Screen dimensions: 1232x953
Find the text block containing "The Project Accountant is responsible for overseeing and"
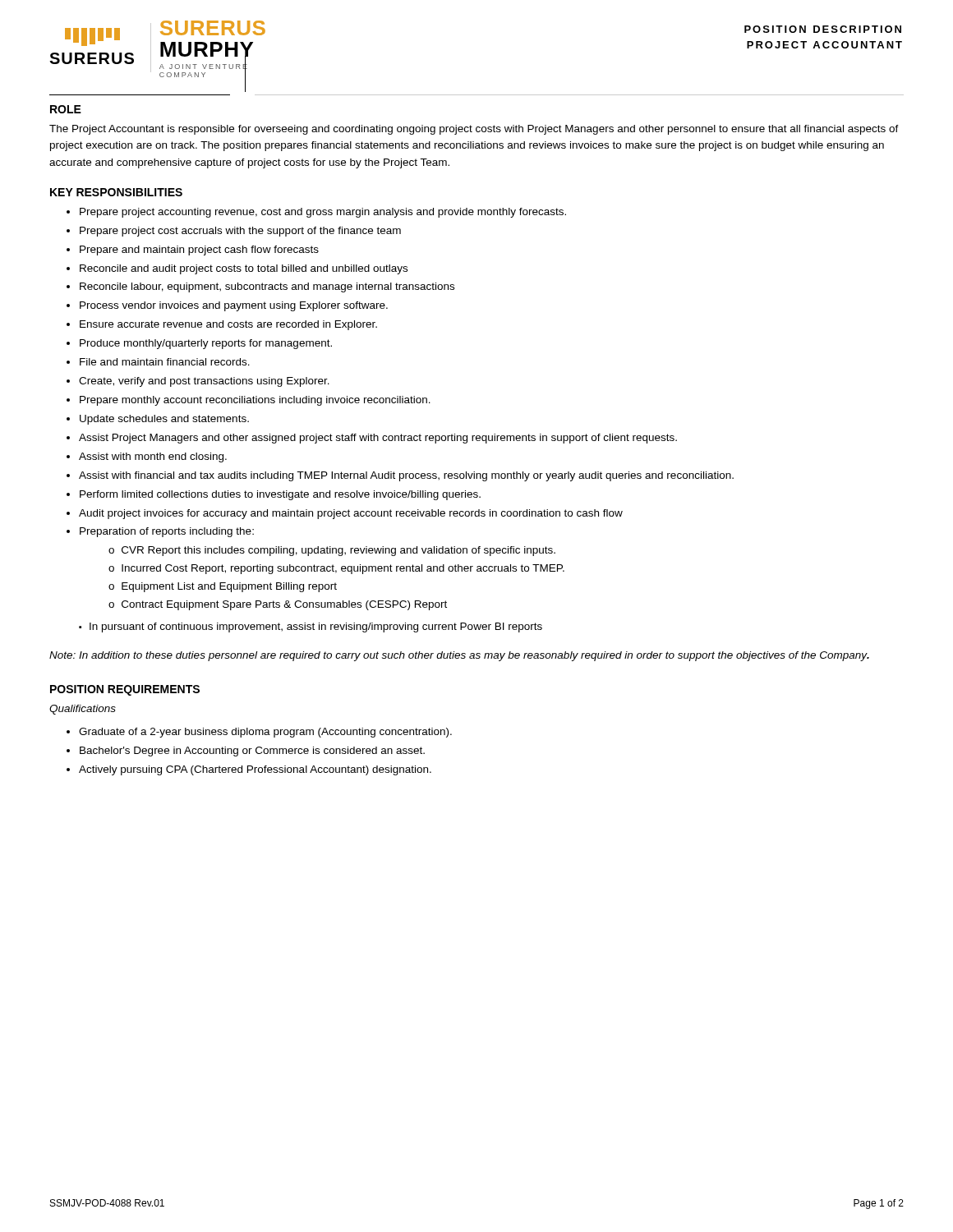point(474,145)
